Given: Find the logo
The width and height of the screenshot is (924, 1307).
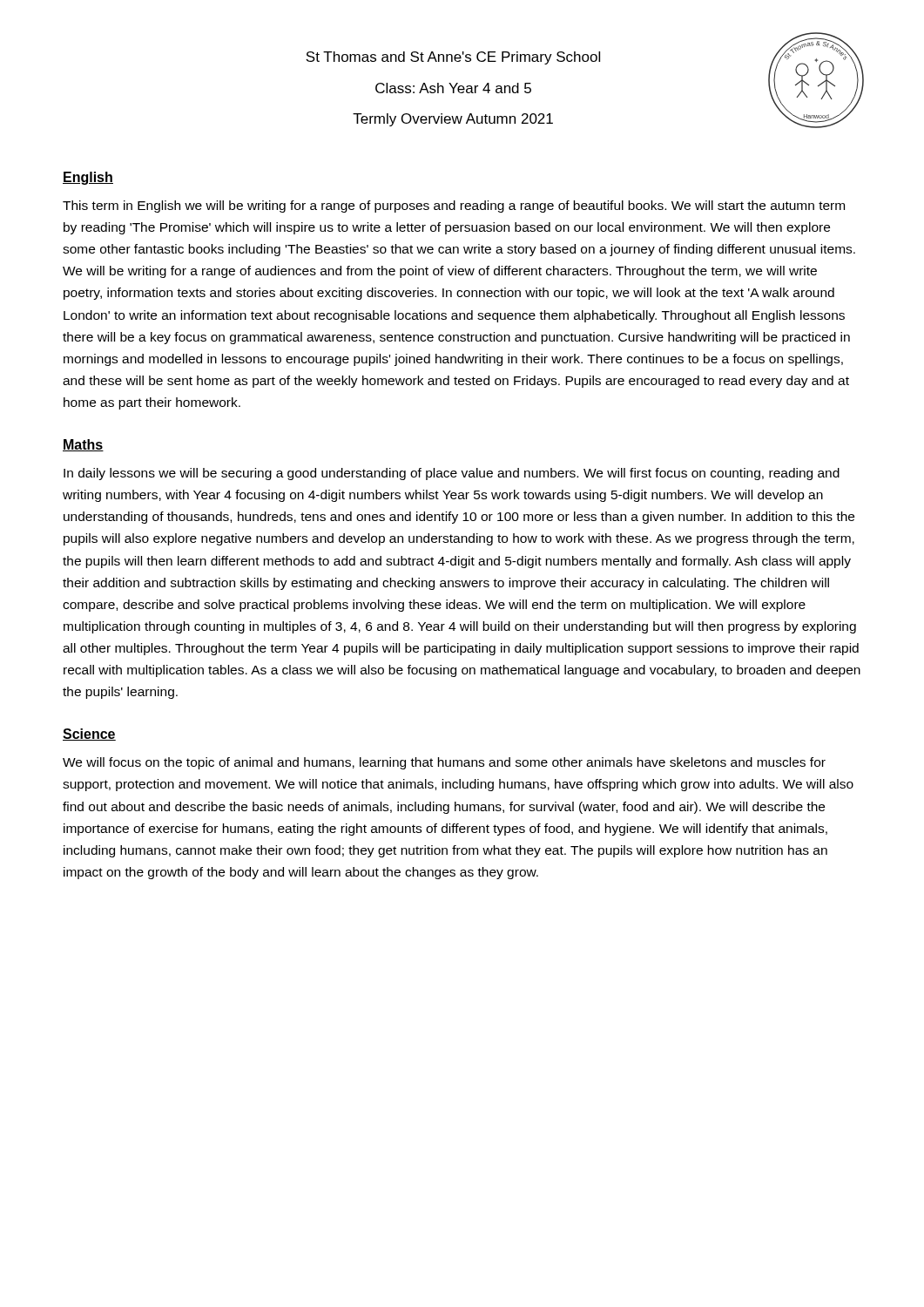Looking at the screenshot, I should (816, 80).
